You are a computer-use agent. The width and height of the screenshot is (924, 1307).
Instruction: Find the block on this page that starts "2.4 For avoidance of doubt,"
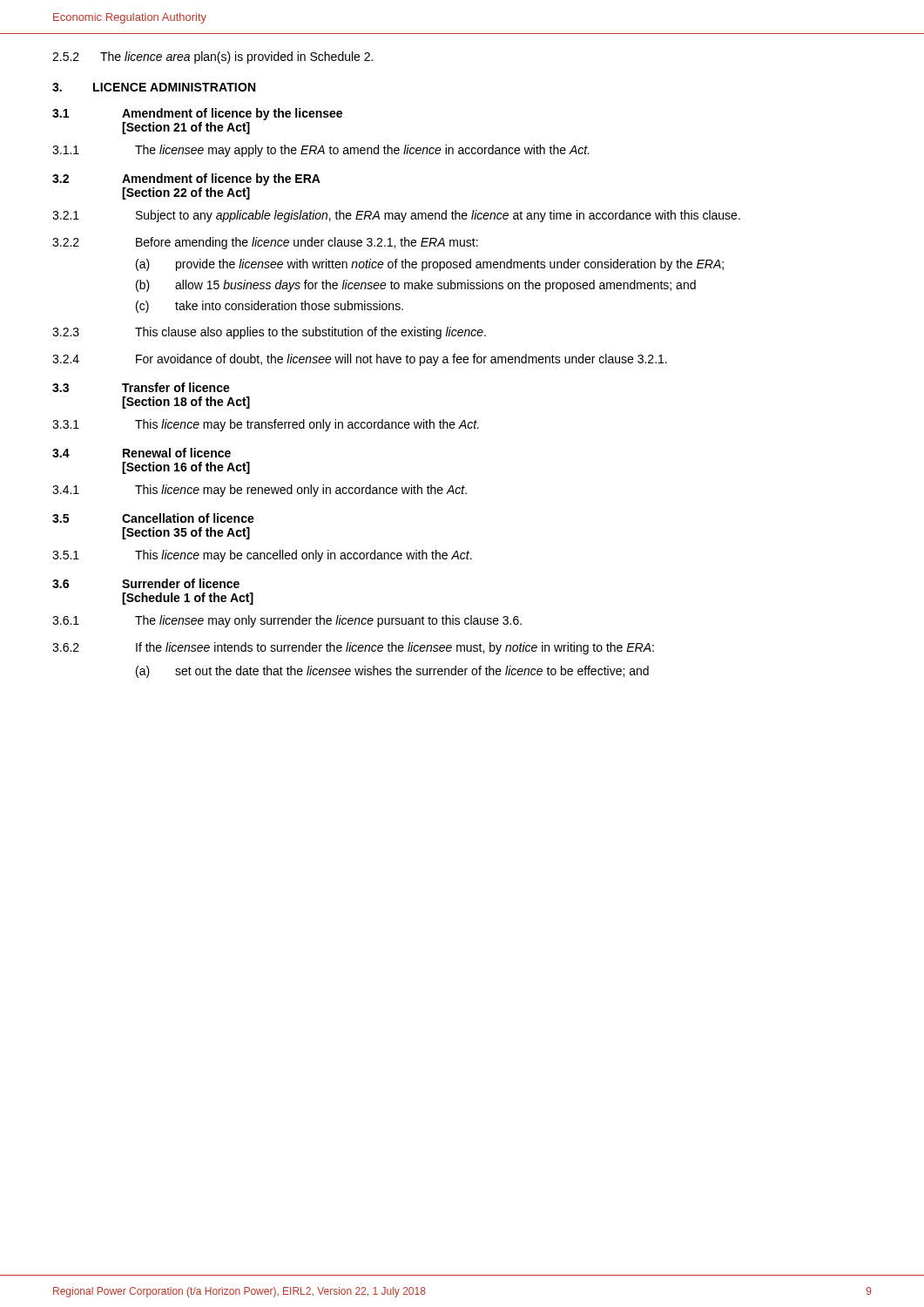[462, 359]
